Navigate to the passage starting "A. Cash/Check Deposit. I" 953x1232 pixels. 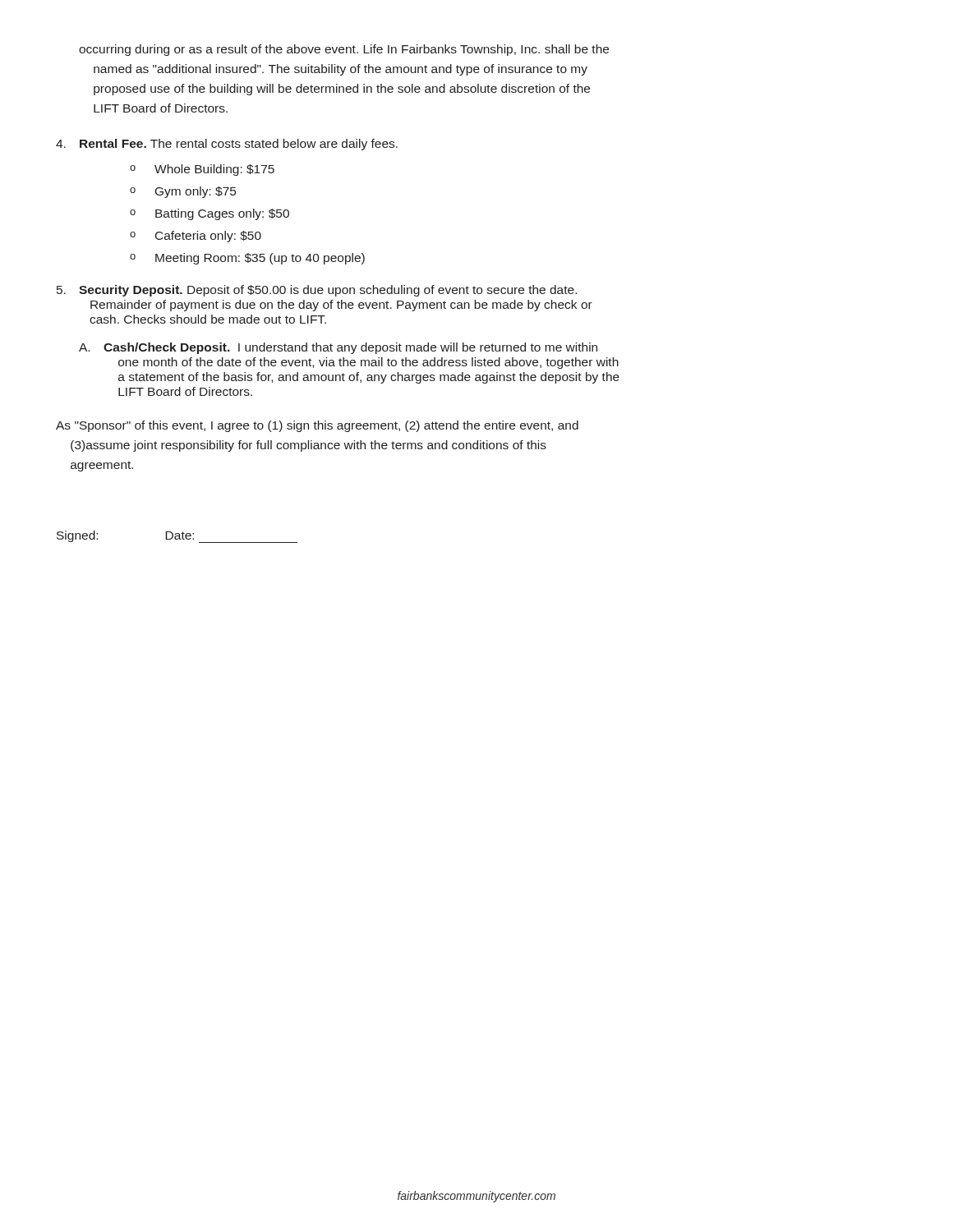[488, 370]
